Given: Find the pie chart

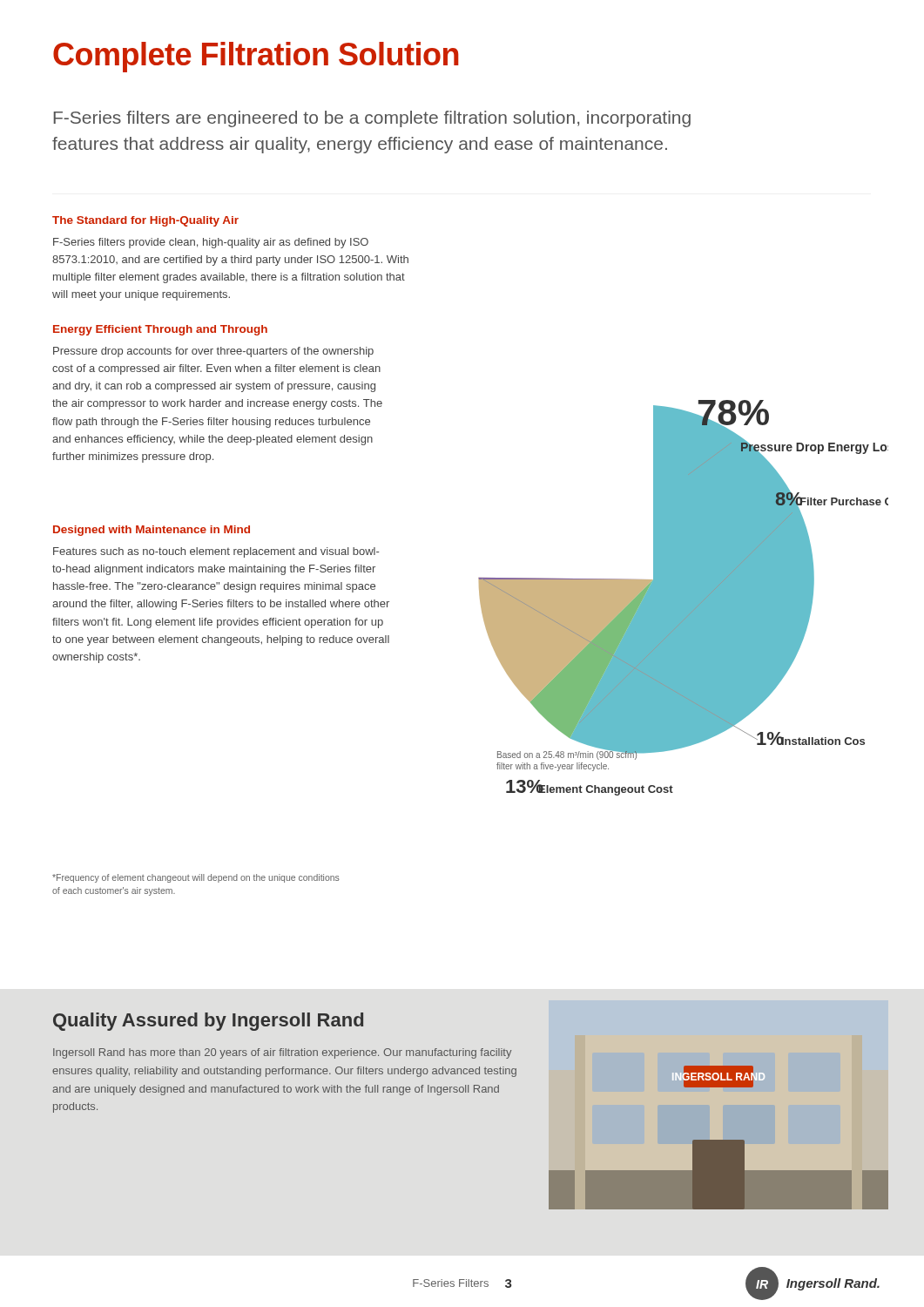Looking at the screenshot, I should pos(644,566).
